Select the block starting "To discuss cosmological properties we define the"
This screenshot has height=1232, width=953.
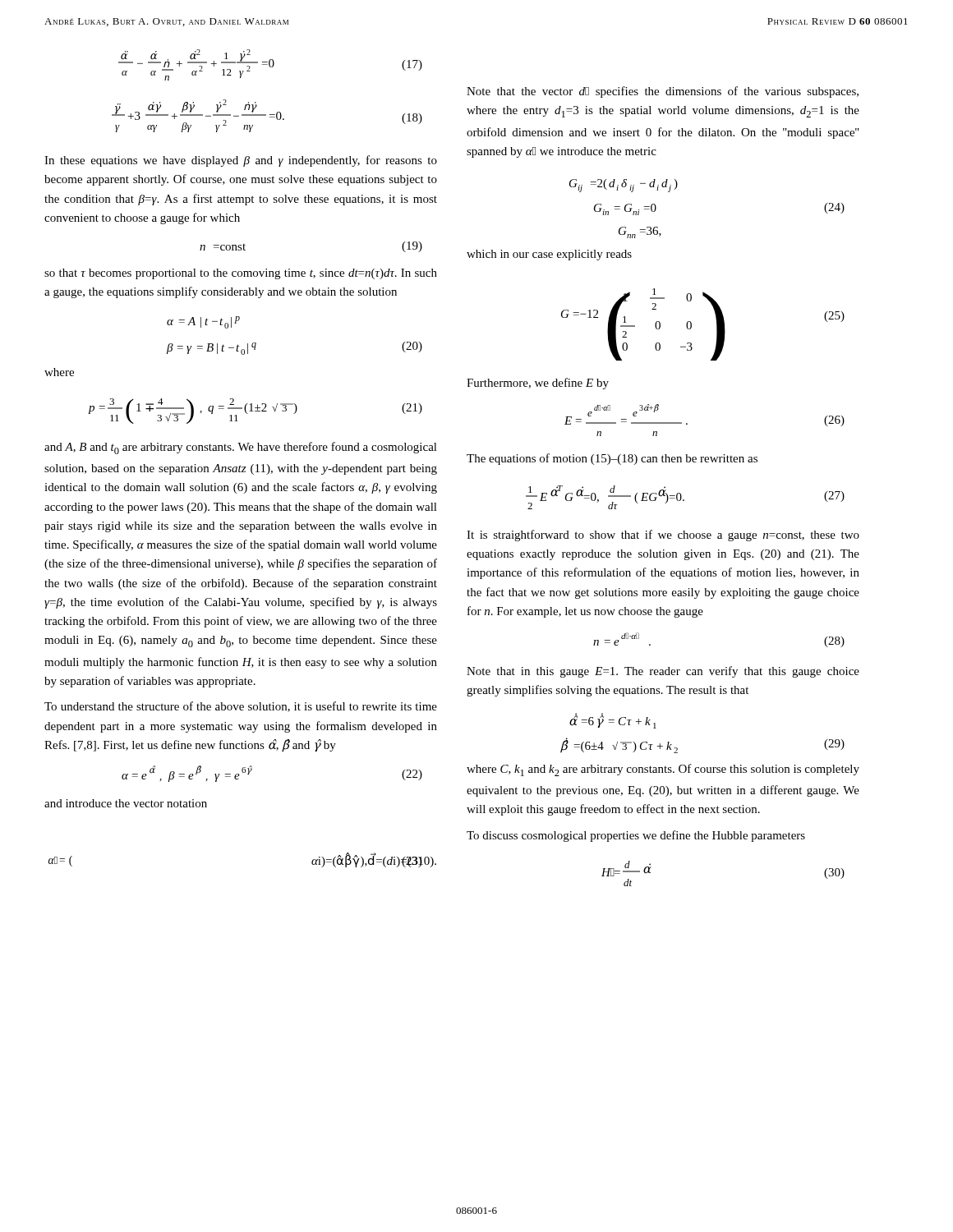tap(636, 835)
